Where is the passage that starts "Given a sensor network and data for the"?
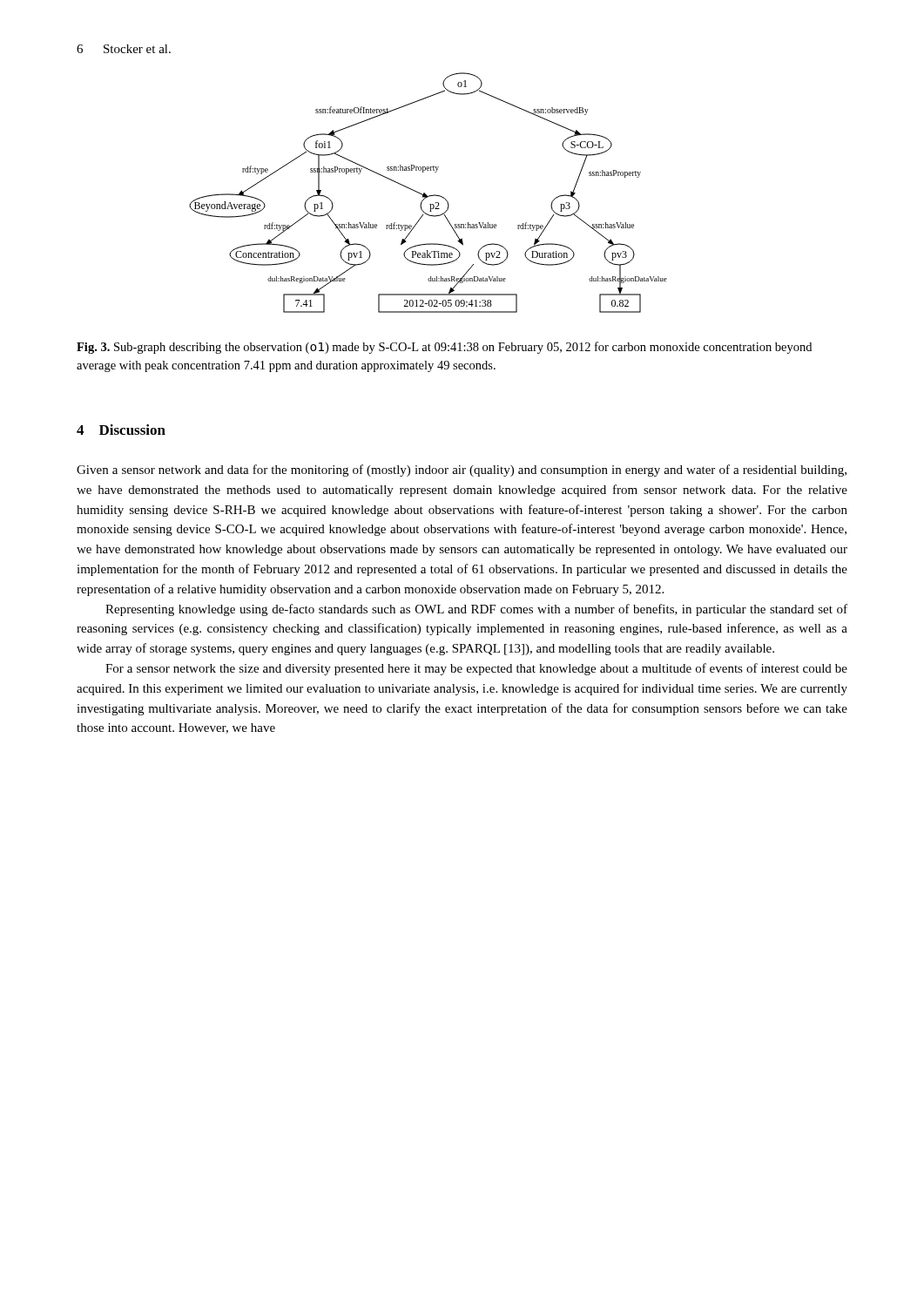Image resolution: width=924 pixels, height=1307 pixels. pos(462,599)
